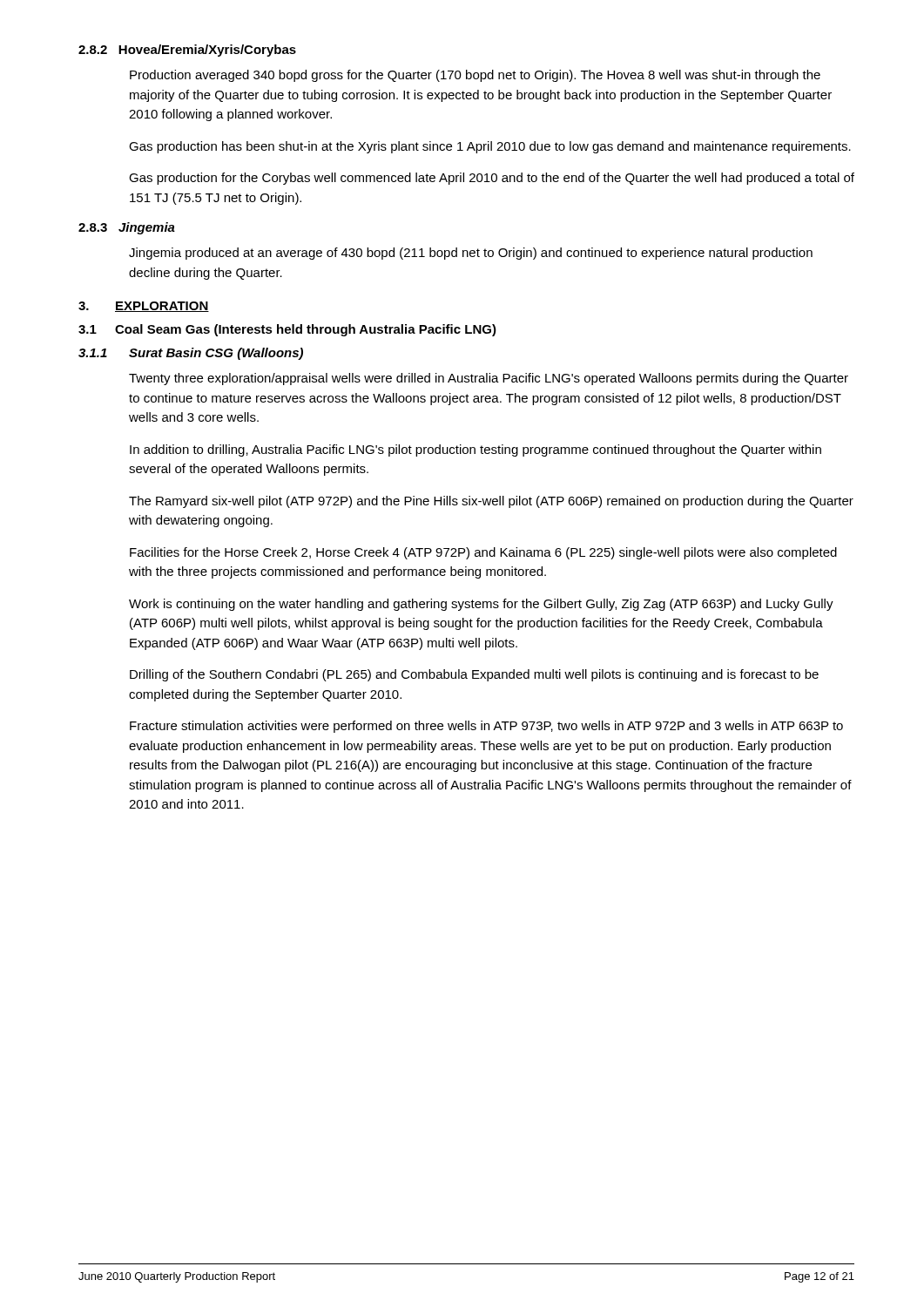Find the passage starting "2.8.3 Jingemia"
Image resolution: width=924 pixels, height=1307 pixels.
(x=127, y=227)
